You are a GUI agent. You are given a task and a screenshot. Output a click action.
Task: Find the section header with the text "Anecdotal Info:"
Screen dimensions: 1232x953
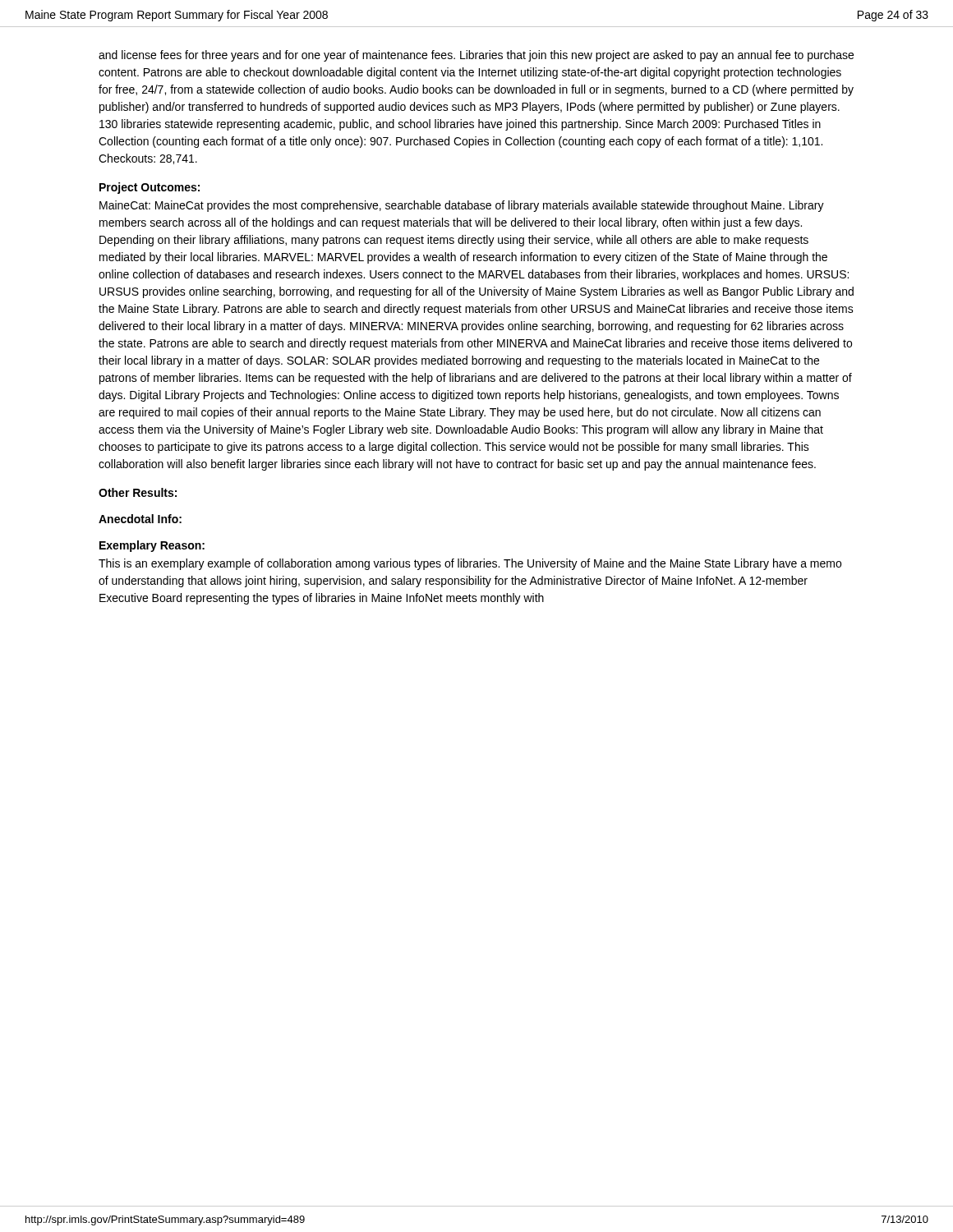pyautogui.click(x=140, y=519)
